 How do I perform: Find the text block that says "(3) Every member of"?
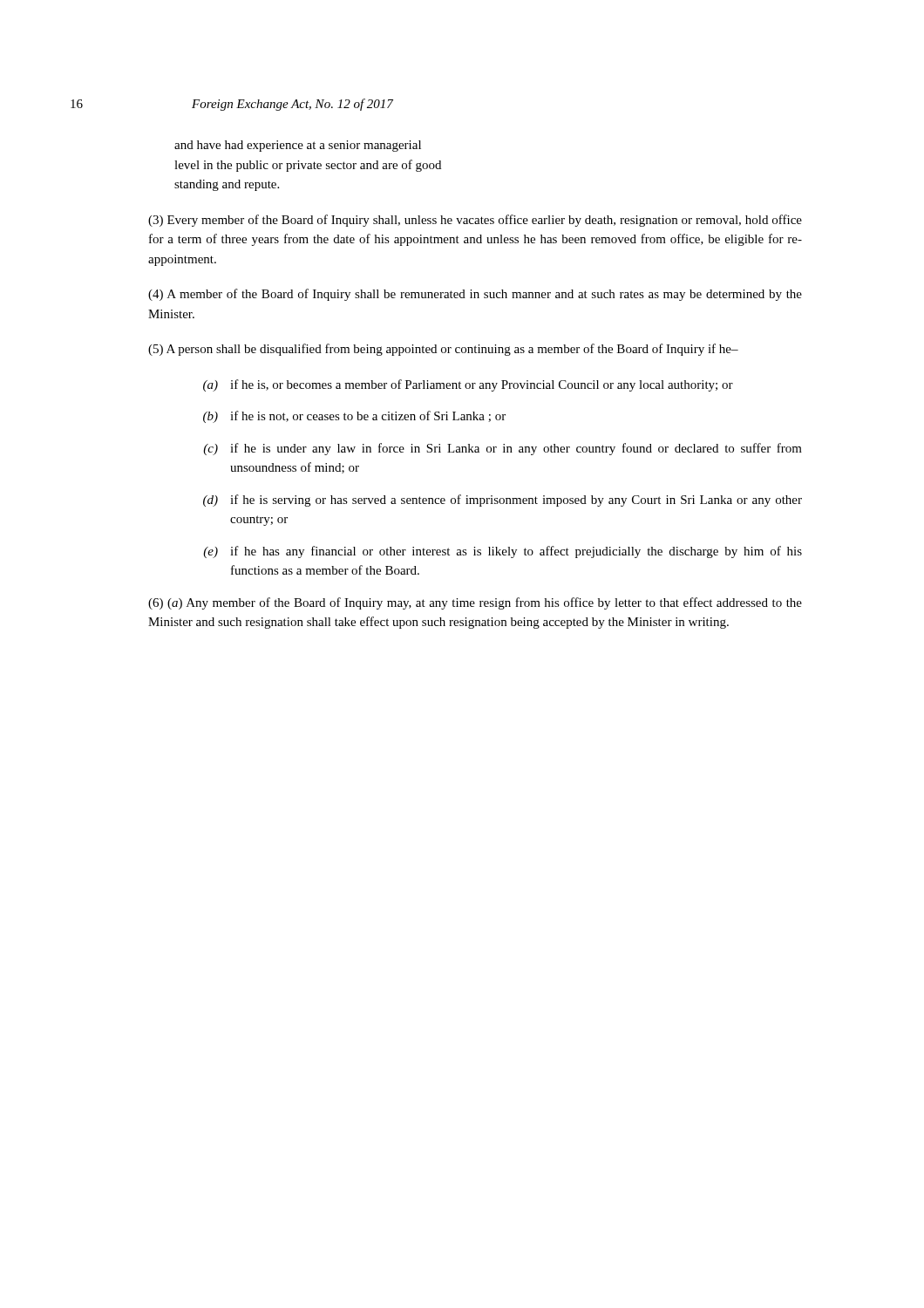[x=475, y=239]
